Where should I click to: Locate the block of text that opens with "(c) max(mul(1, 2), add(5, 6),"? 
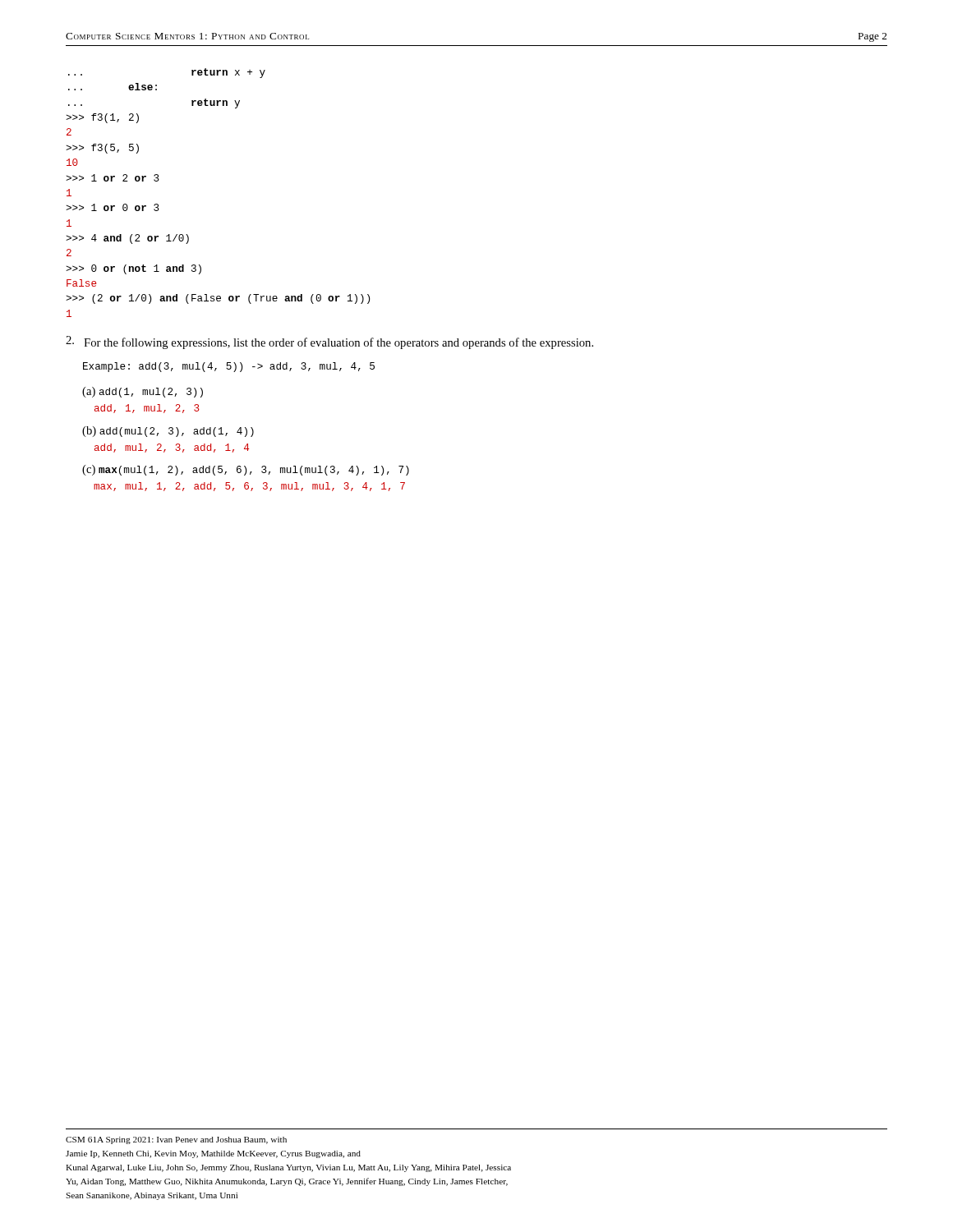pos(246,470)
